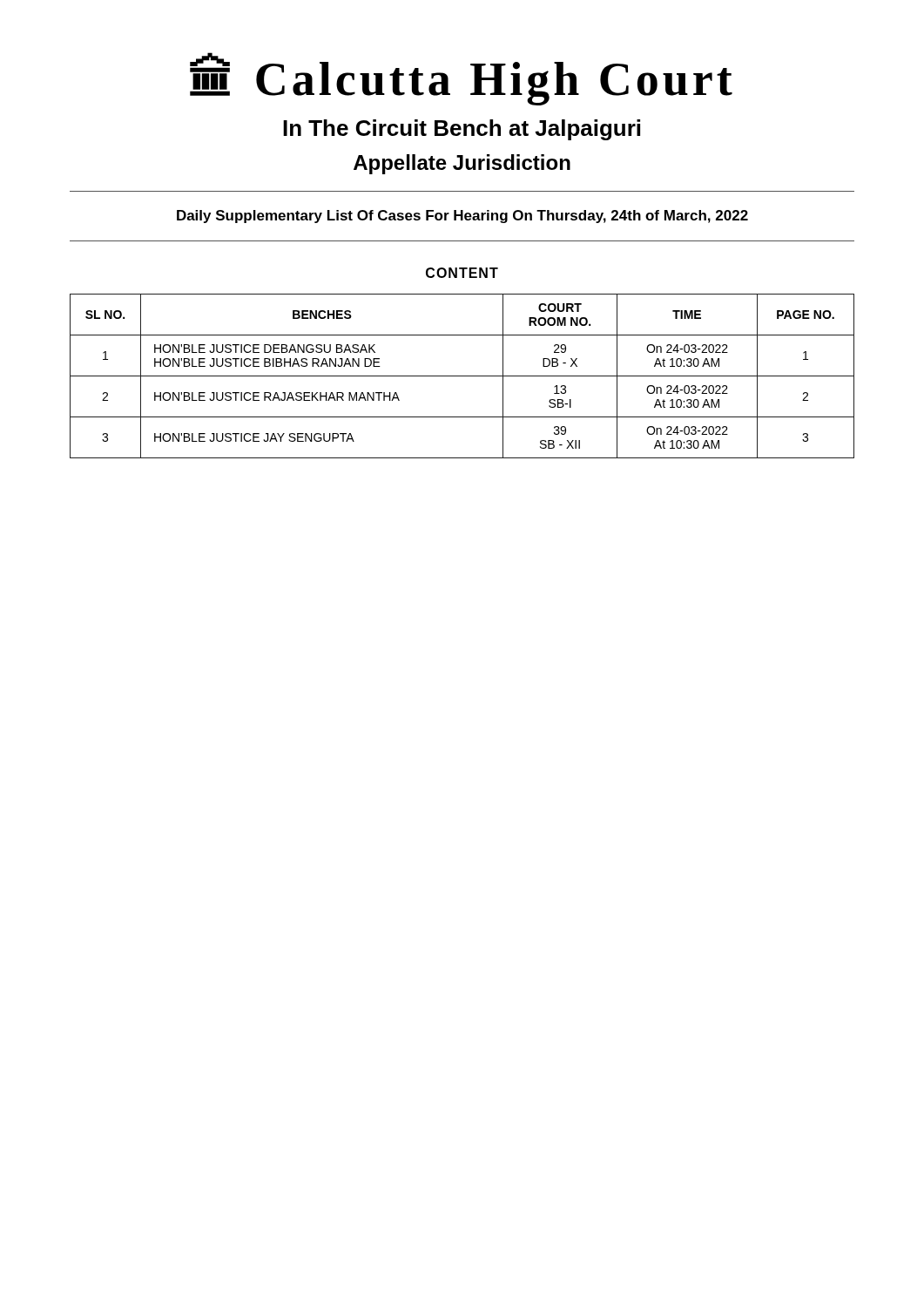
Task: Find the title with the text "Appellate Jurisdiction"
Action: click(x=462, y=163)
